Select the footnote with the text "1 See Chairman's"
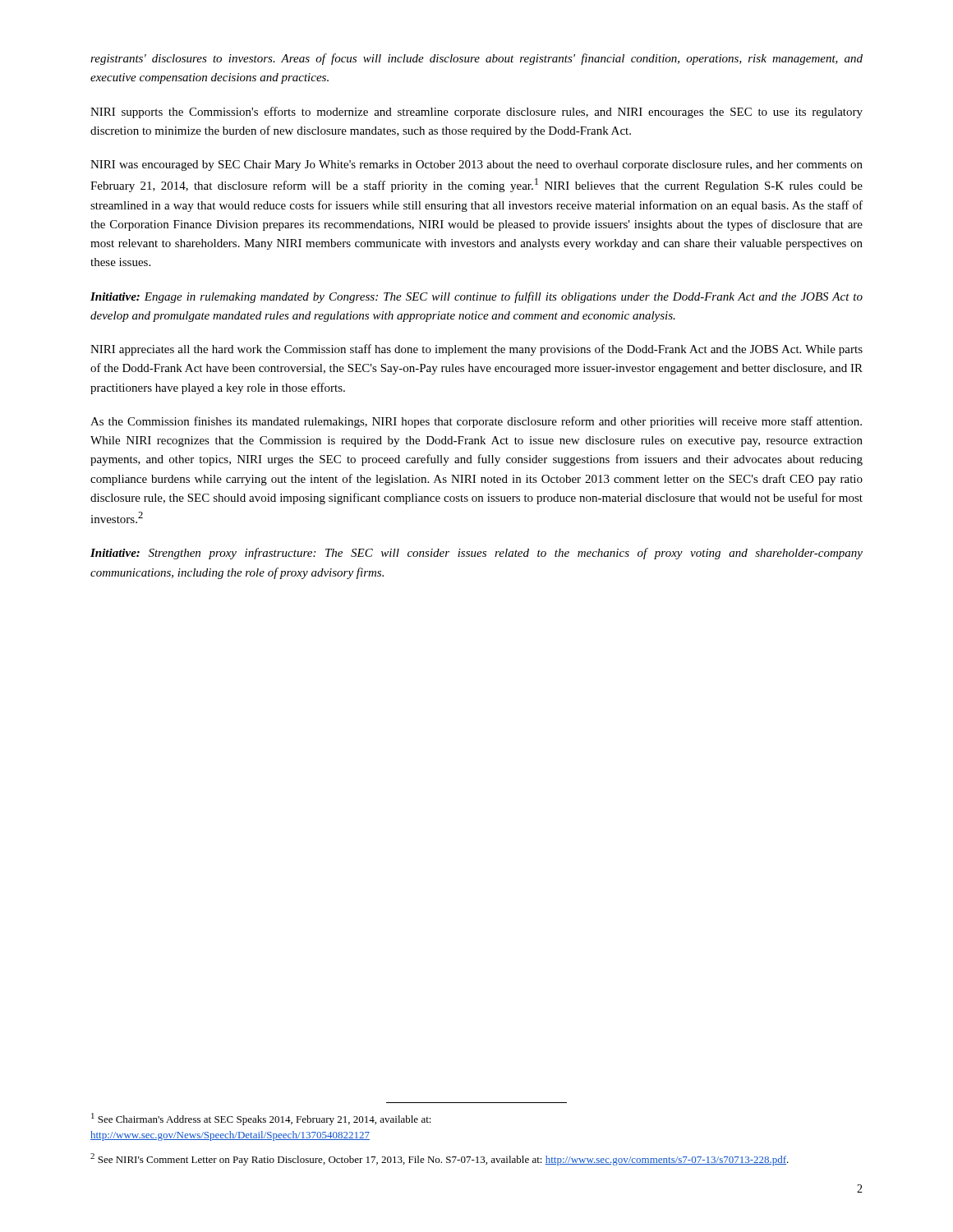 [261, 1126]
